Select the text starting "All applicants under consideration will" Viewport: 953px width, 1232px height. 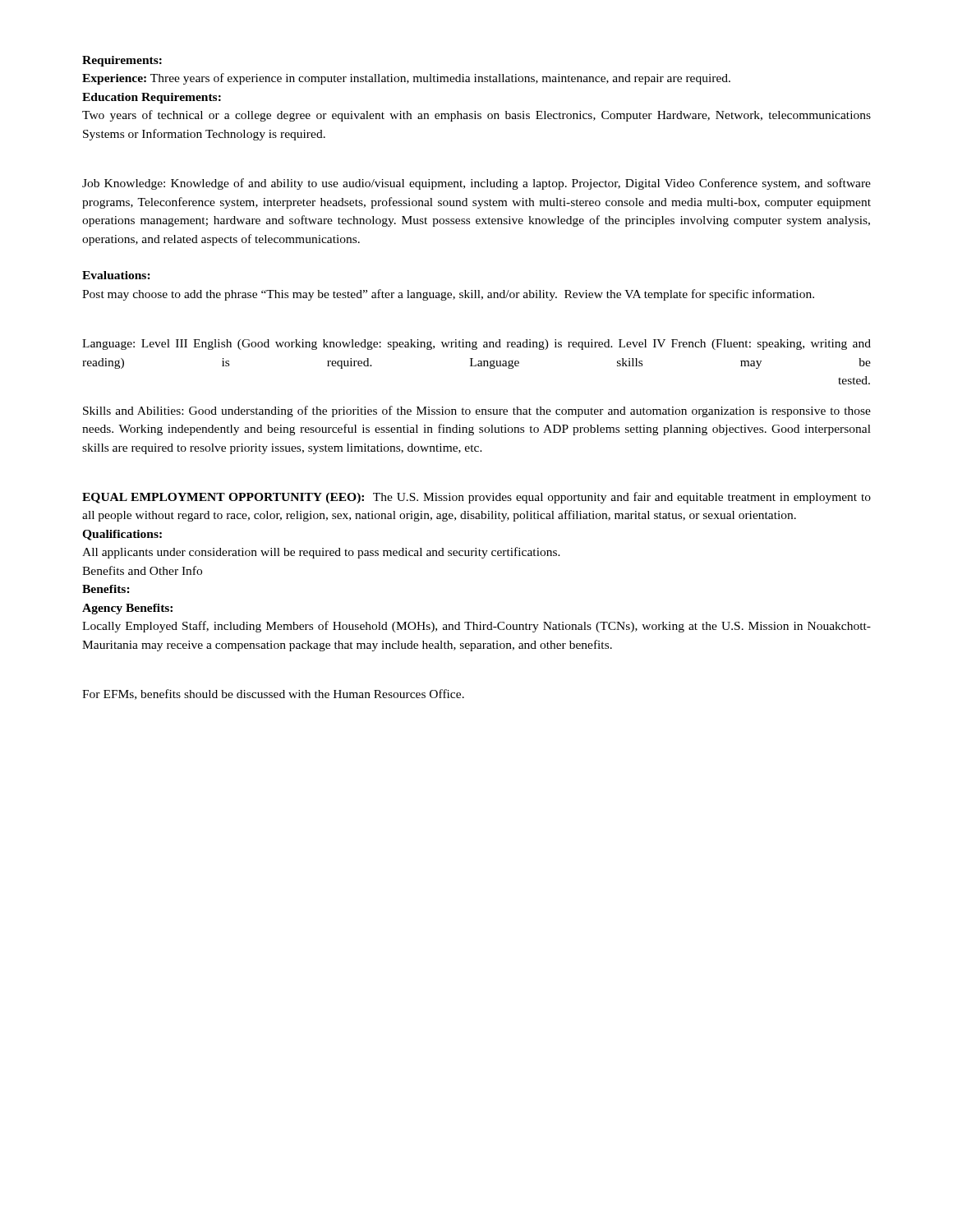321,552
